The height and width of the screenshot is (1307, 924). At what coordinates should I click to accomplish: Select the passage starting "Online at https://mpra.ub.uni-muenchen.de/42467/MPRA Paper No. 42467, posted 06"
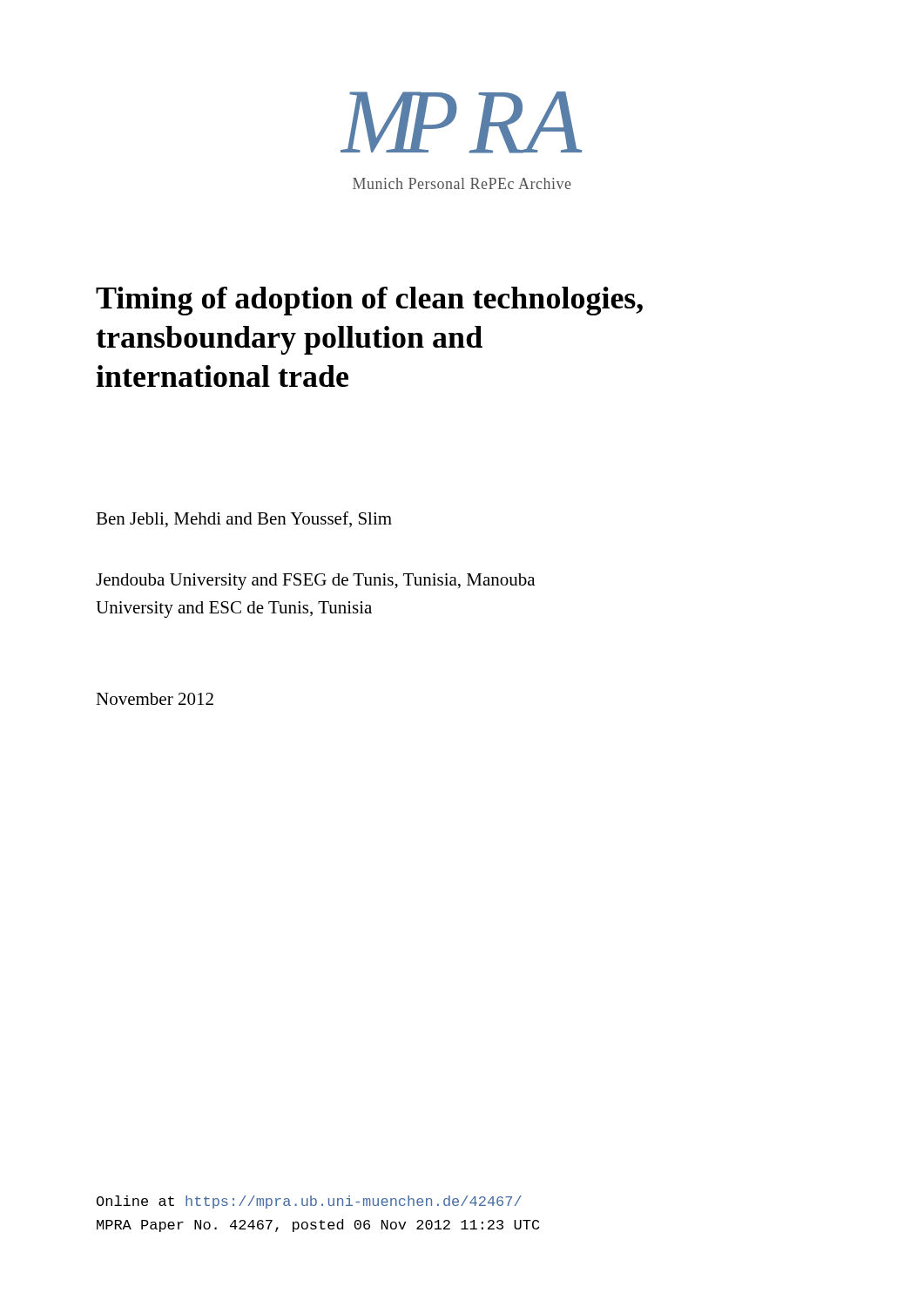[x=462, y=1214]
